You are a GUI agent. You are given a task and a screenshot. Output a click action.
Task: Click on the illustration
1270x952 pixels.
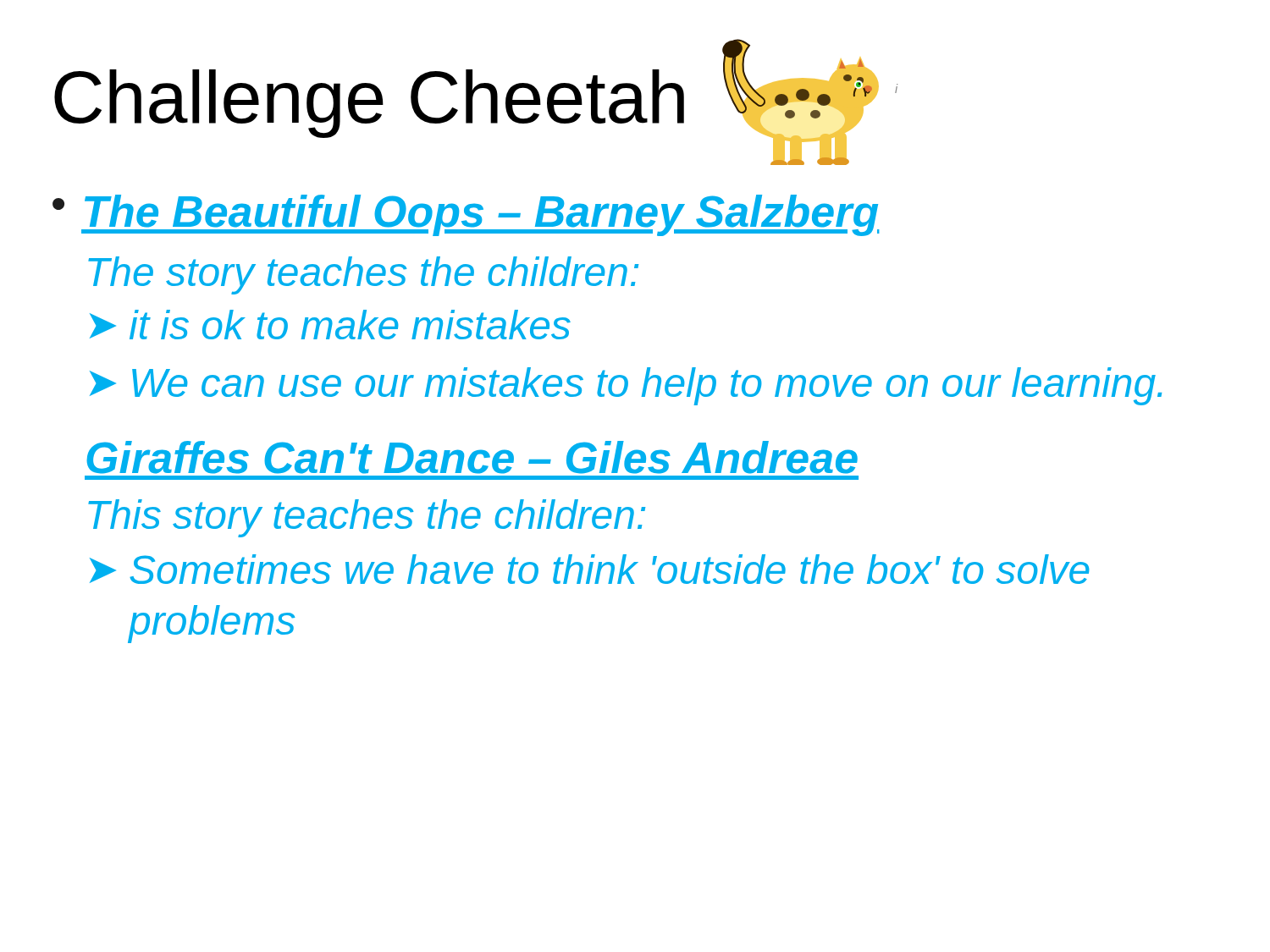(803, 97)
